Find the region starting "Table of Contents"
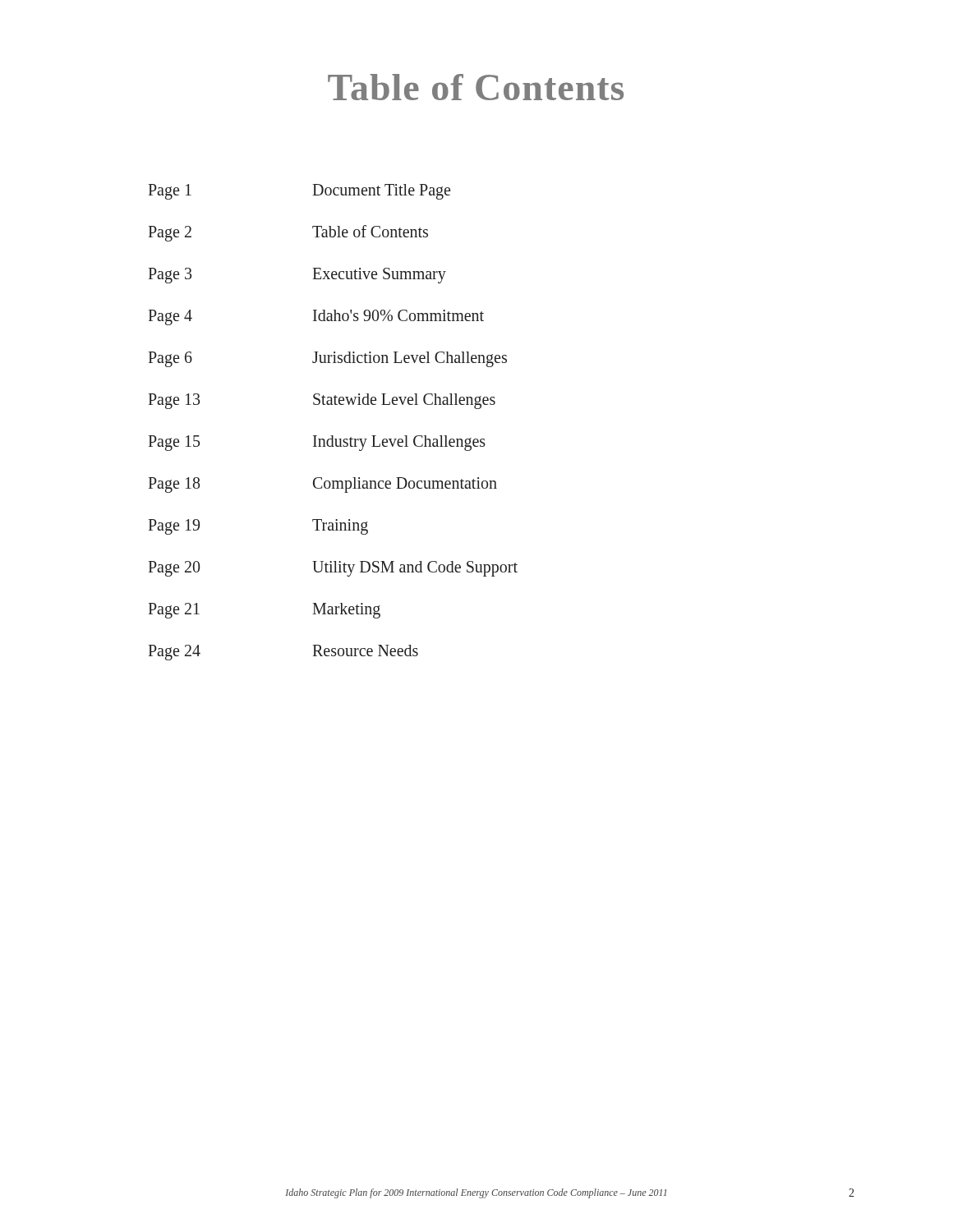The image size is (953, 1232). [x=476, y=87]
